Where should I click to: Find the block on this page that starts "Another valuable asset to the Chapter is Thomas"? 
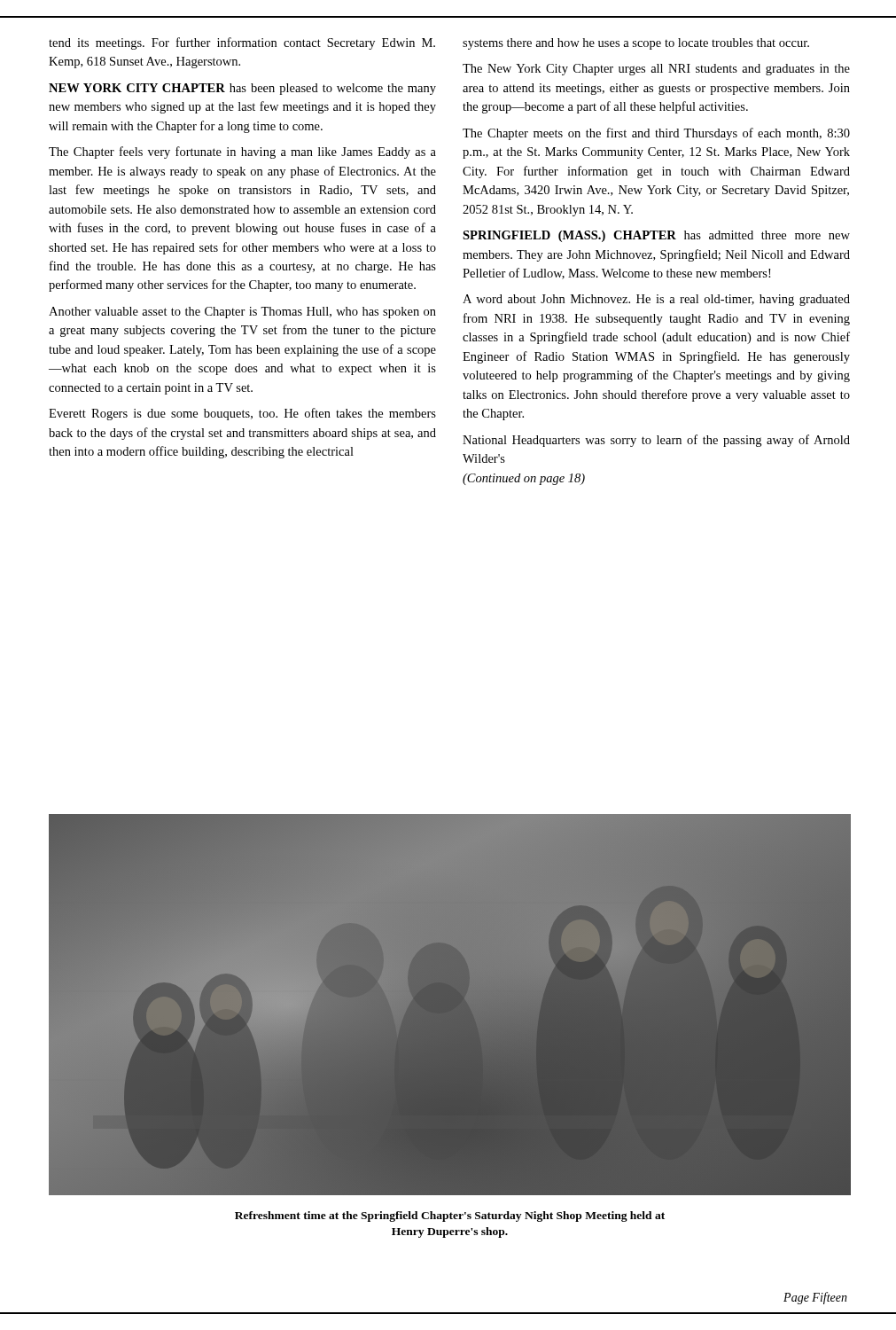[x=242, y=350]
